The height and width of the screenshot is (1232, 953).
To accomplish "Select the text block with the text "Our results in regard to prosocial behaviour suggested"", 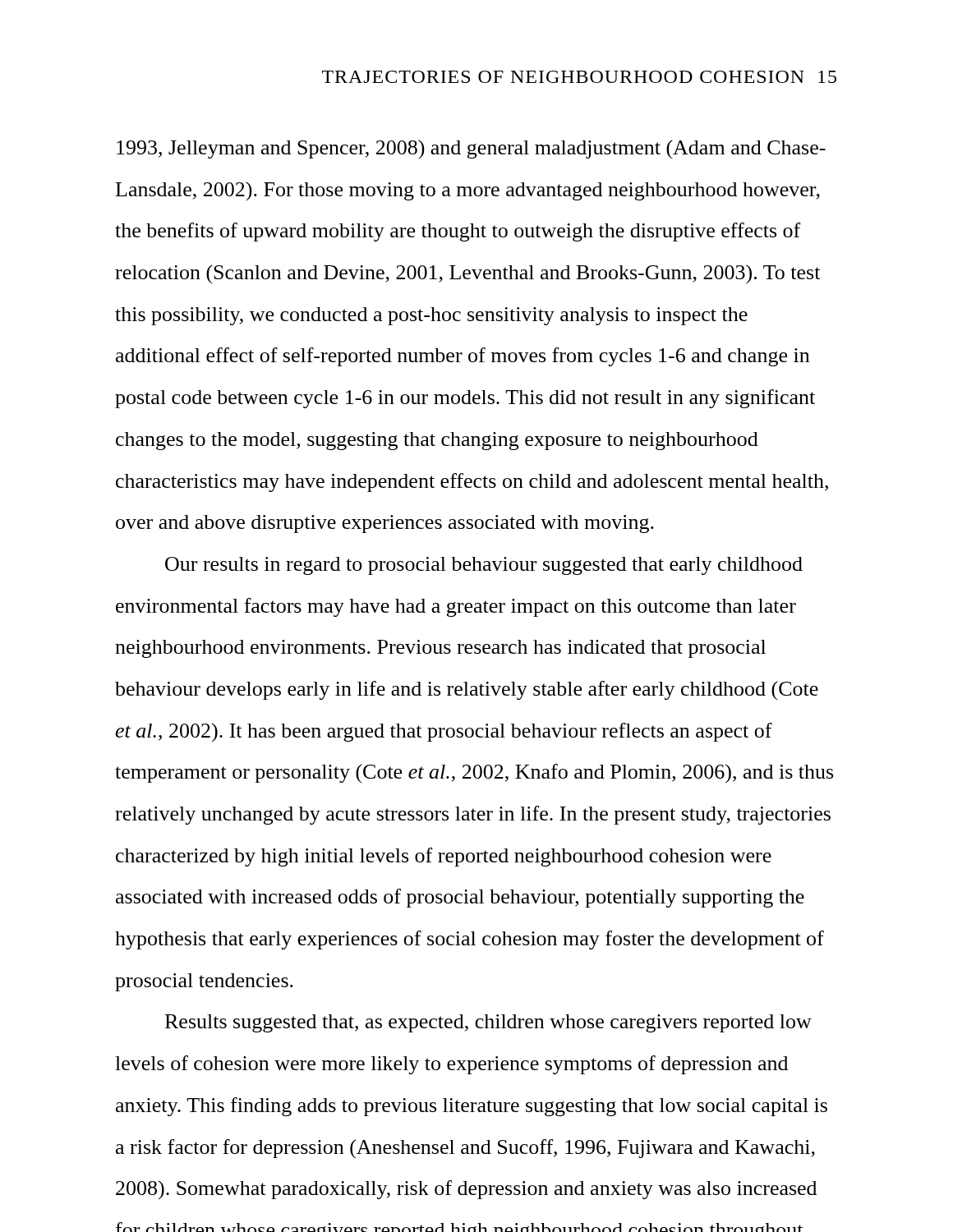I will click(x=476, y=773).
